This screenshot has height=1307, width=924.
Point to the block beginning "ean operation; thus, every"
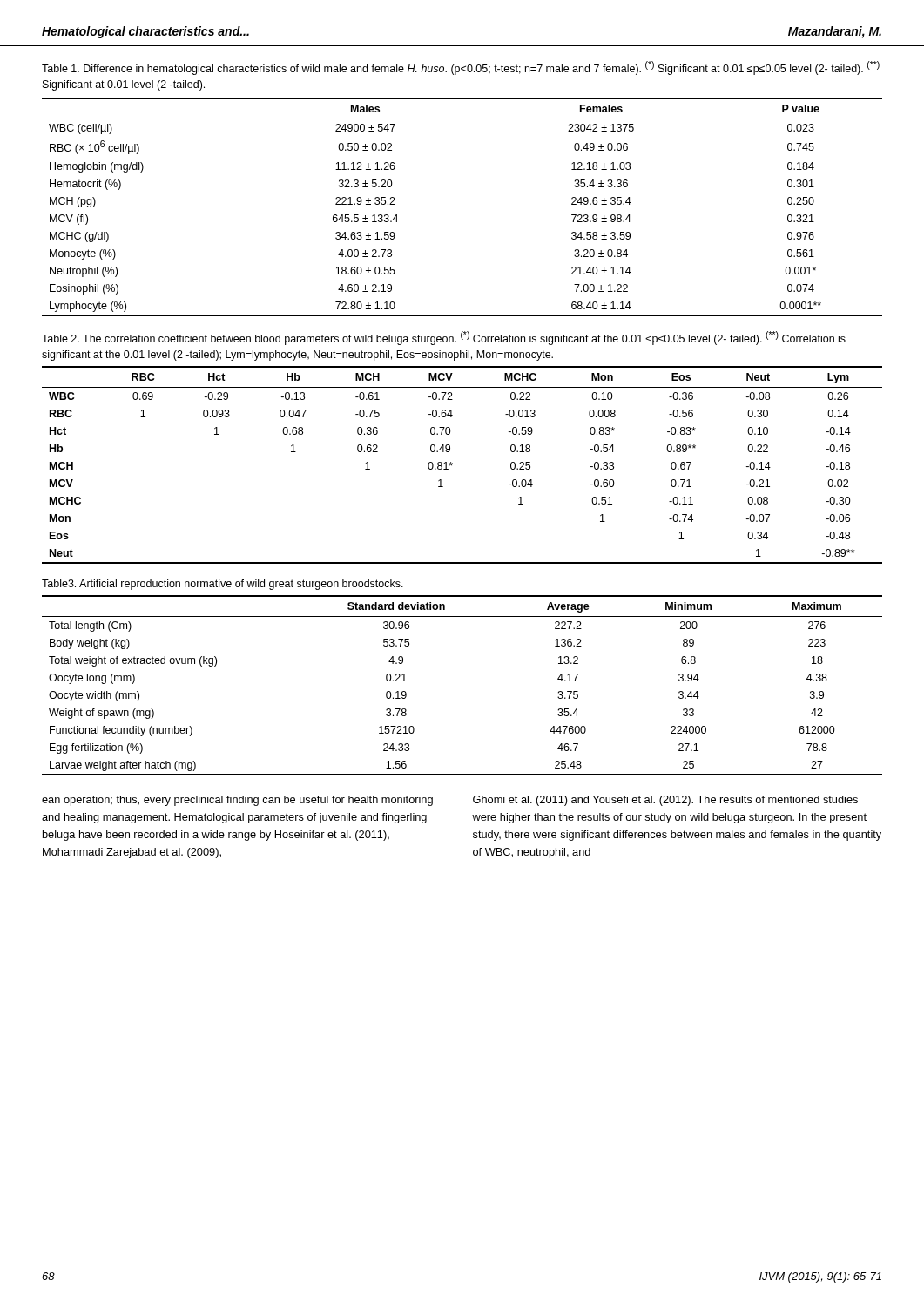[238, 825]
